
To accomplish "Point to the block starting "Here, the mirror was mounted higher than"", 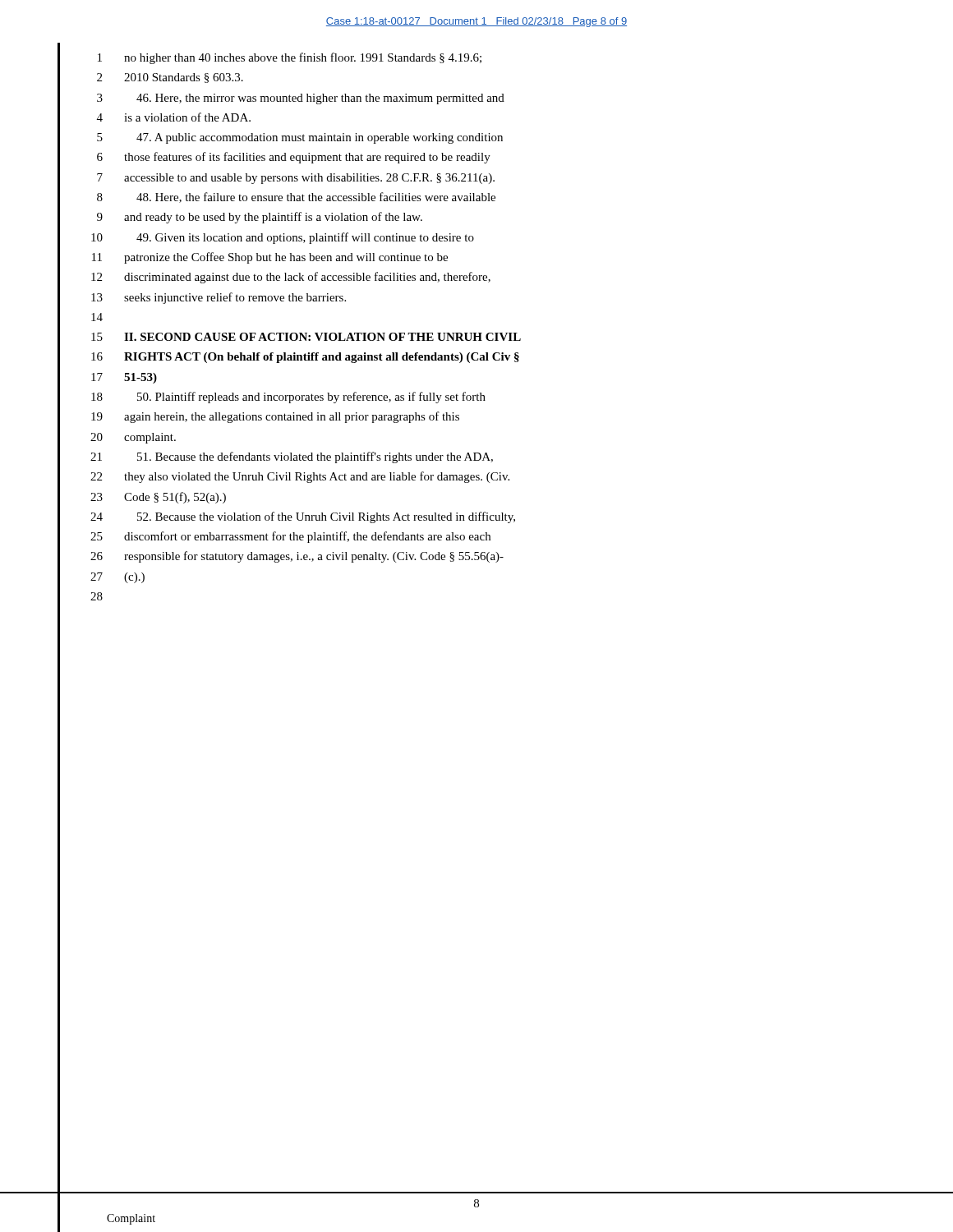I will pyautogui.click(x=320, y=99).
